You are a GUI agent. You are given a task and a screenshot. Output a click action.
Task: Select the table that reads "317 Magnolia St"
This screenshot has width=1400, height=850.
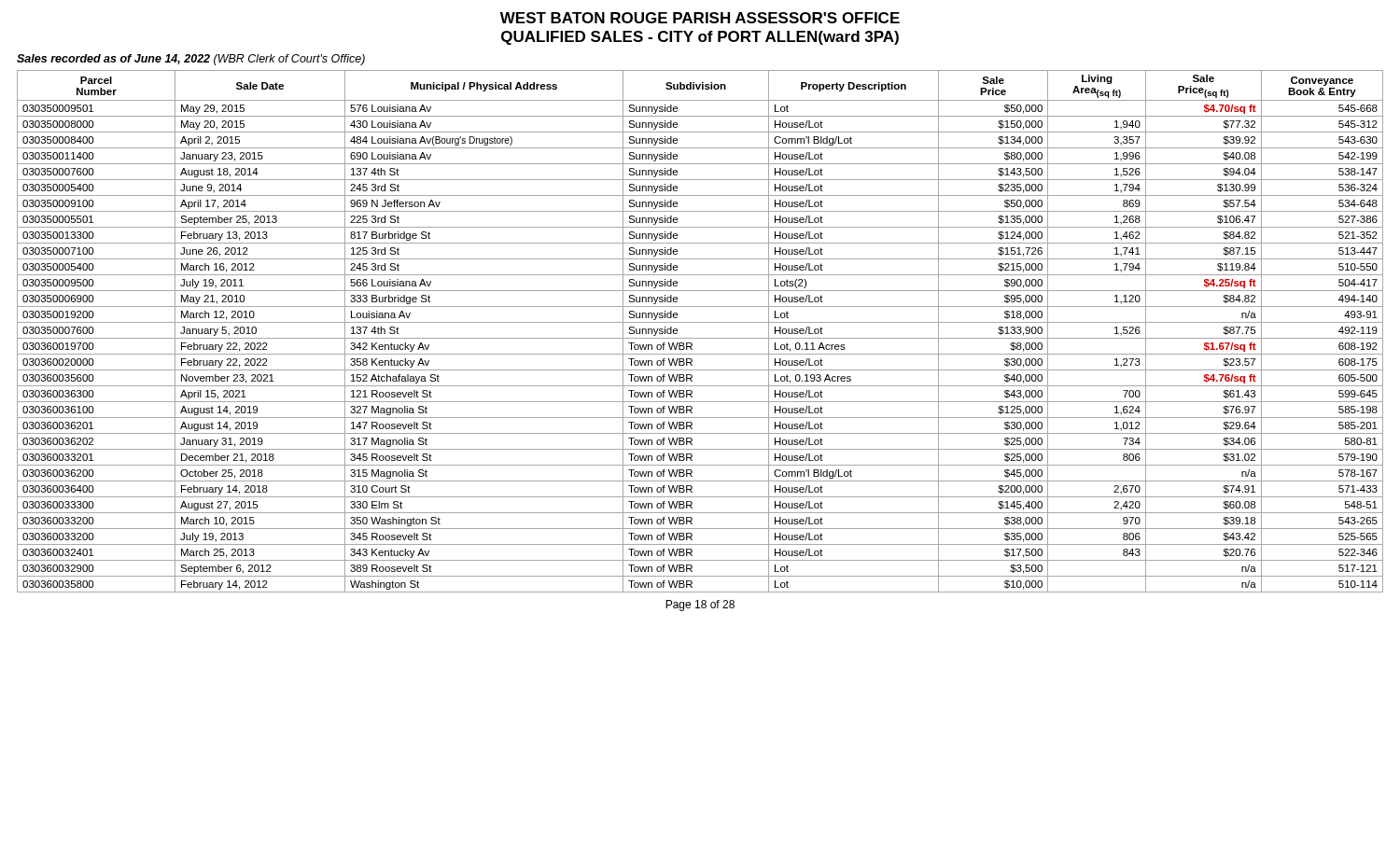point(700,331)
